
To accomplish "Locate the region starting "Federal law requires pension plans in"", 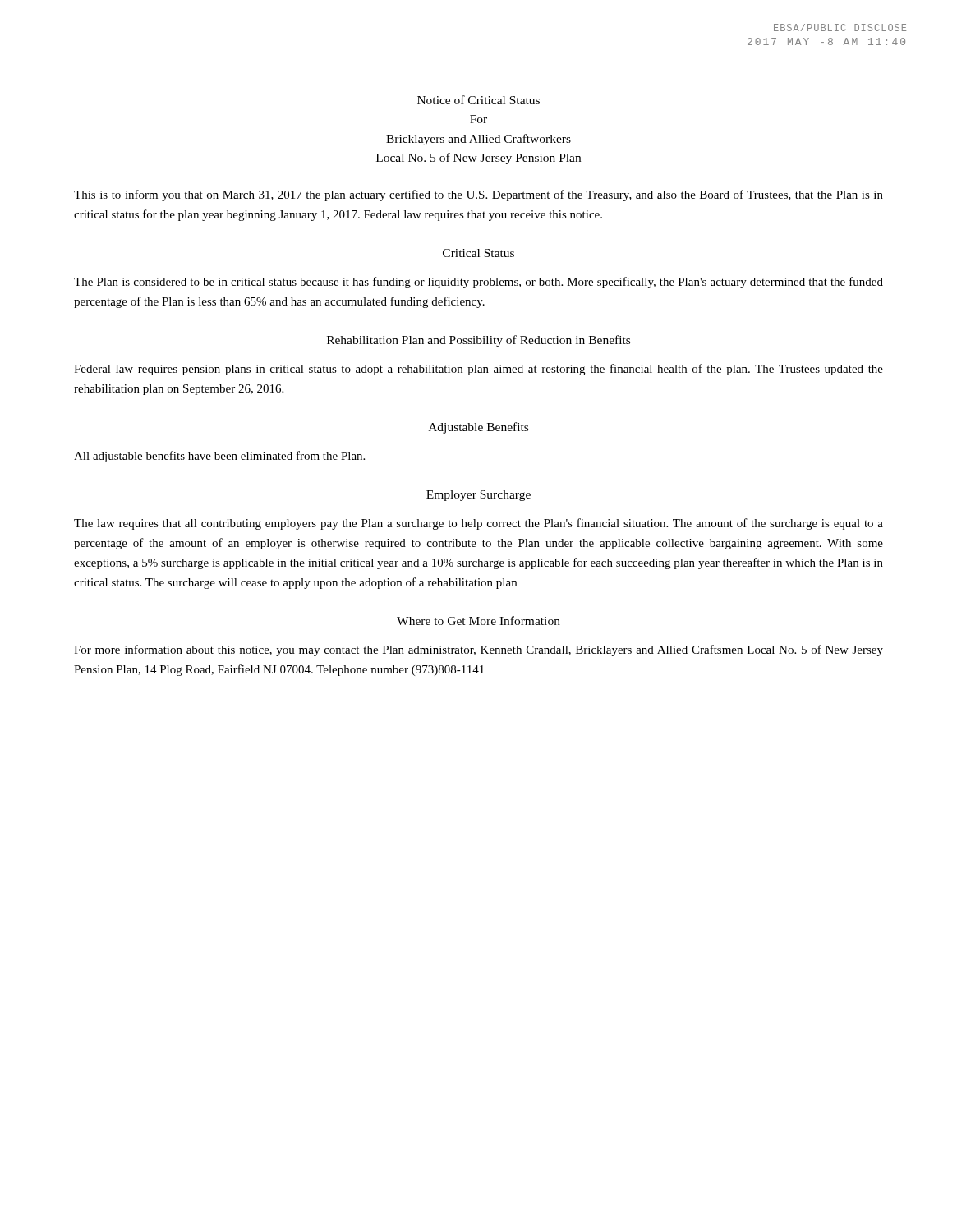I will [478, 379].
